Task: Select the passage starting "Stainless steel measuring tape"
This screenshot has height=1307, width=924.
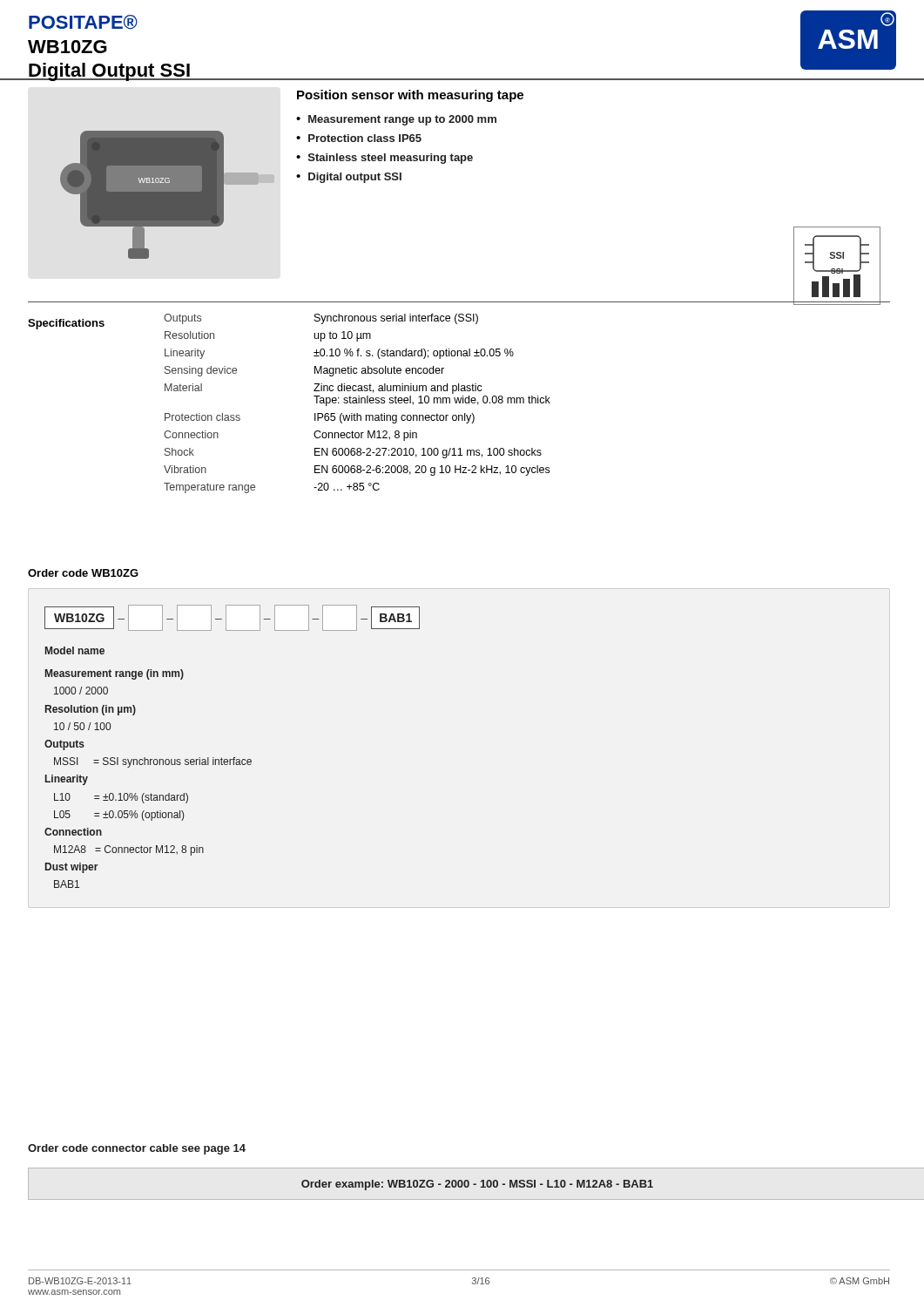Action: 390,157
